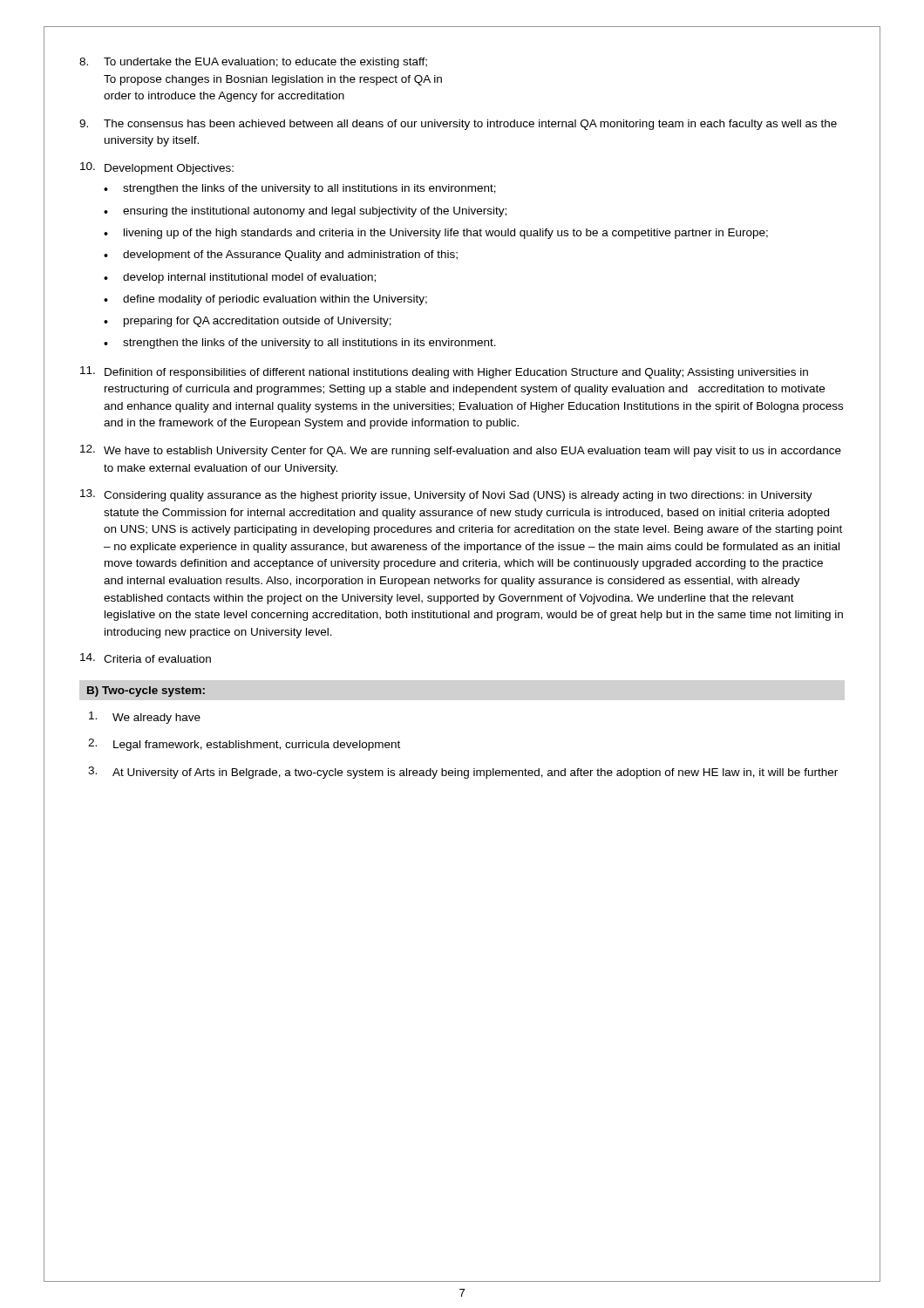The image size is (924, 1308).
Task: Find the passage starting "B) Two-cycle system:"
Action: point(146,690)
